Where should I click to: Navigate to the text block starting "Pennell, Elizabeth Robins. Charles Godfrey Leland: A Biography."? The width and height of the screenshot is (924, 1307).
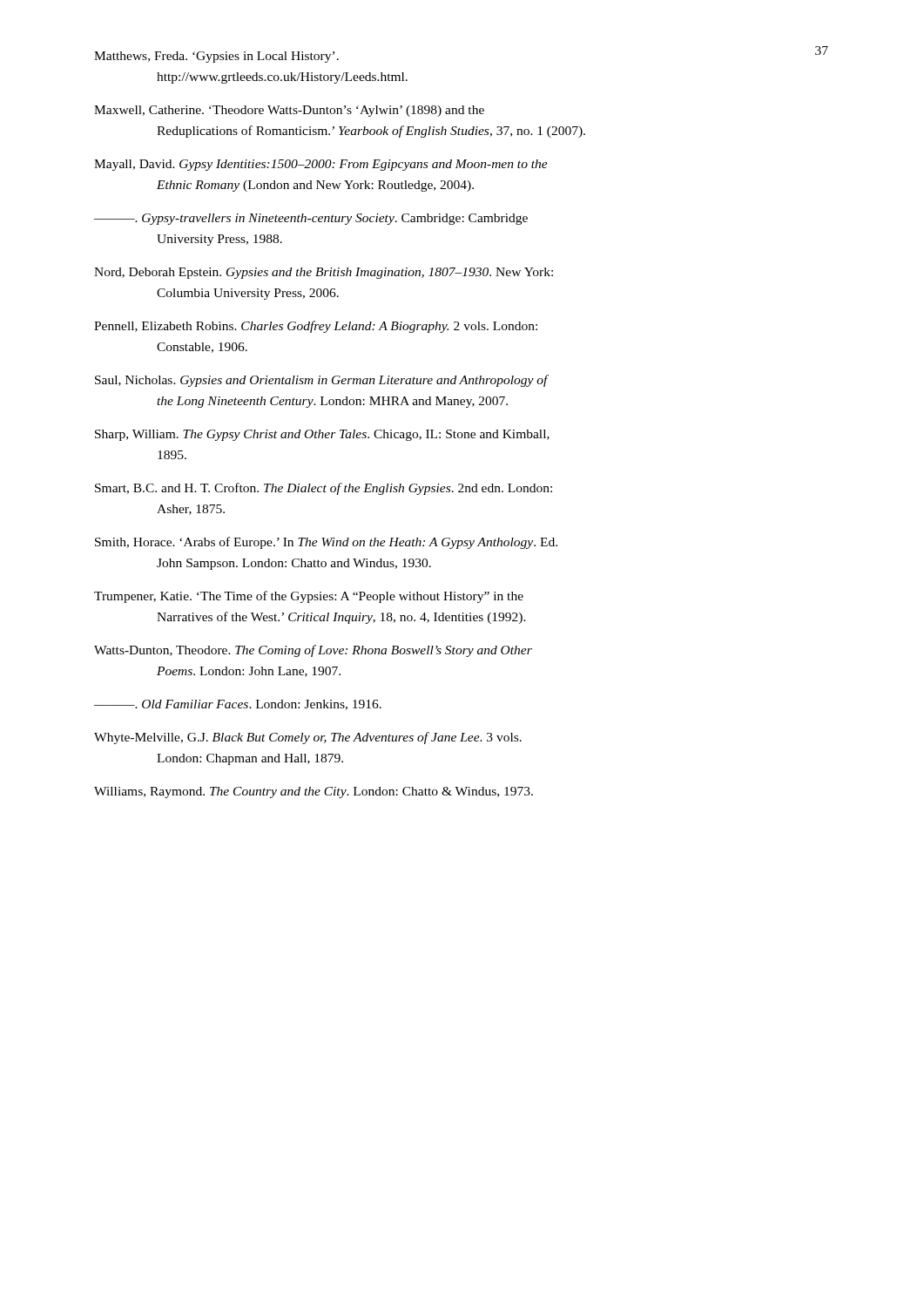tap(462, 336)
